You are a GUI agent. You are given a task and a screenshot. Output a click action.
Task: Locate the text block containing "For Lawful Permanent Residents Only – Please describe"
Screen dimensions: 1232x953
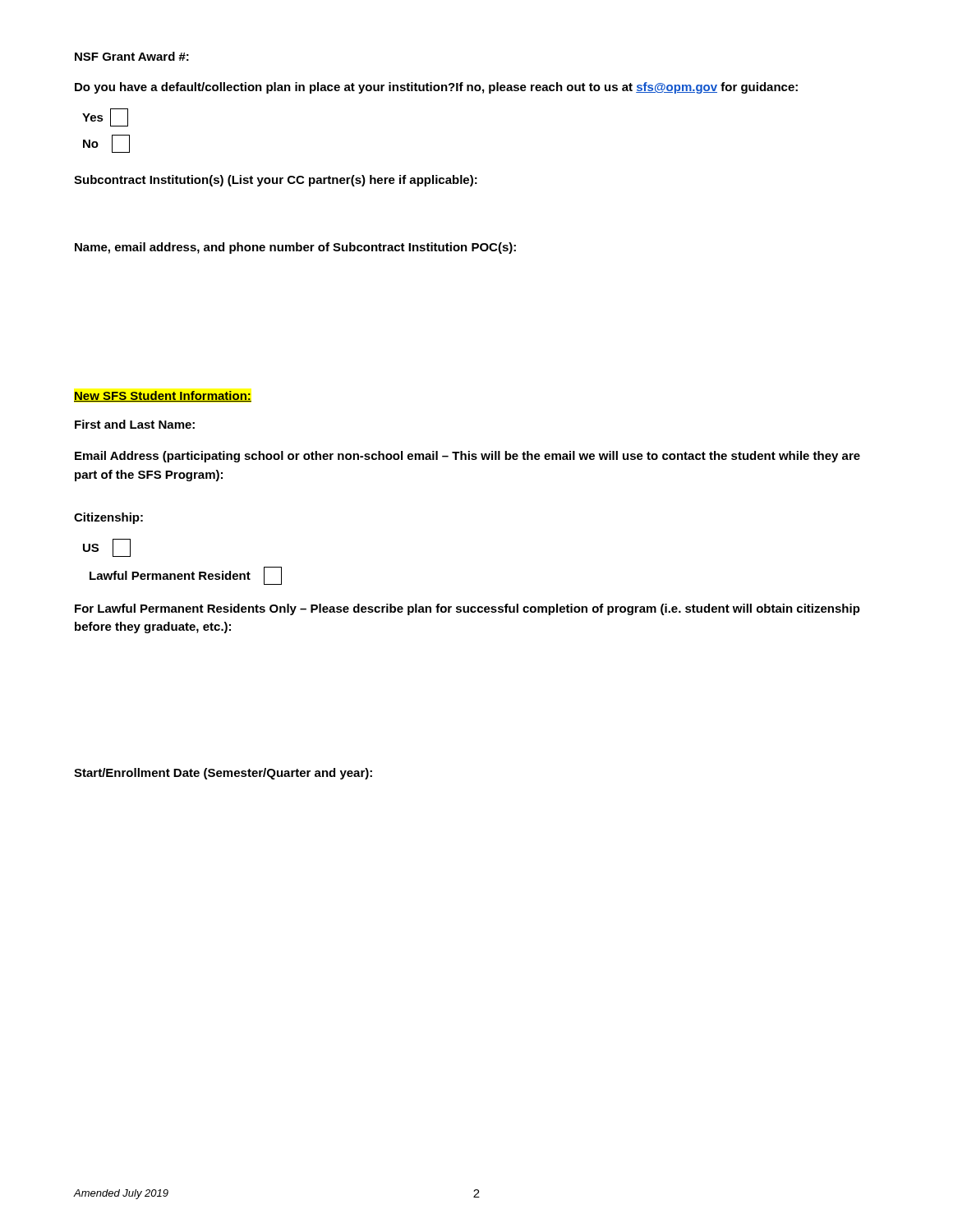(x=467, y=617)
